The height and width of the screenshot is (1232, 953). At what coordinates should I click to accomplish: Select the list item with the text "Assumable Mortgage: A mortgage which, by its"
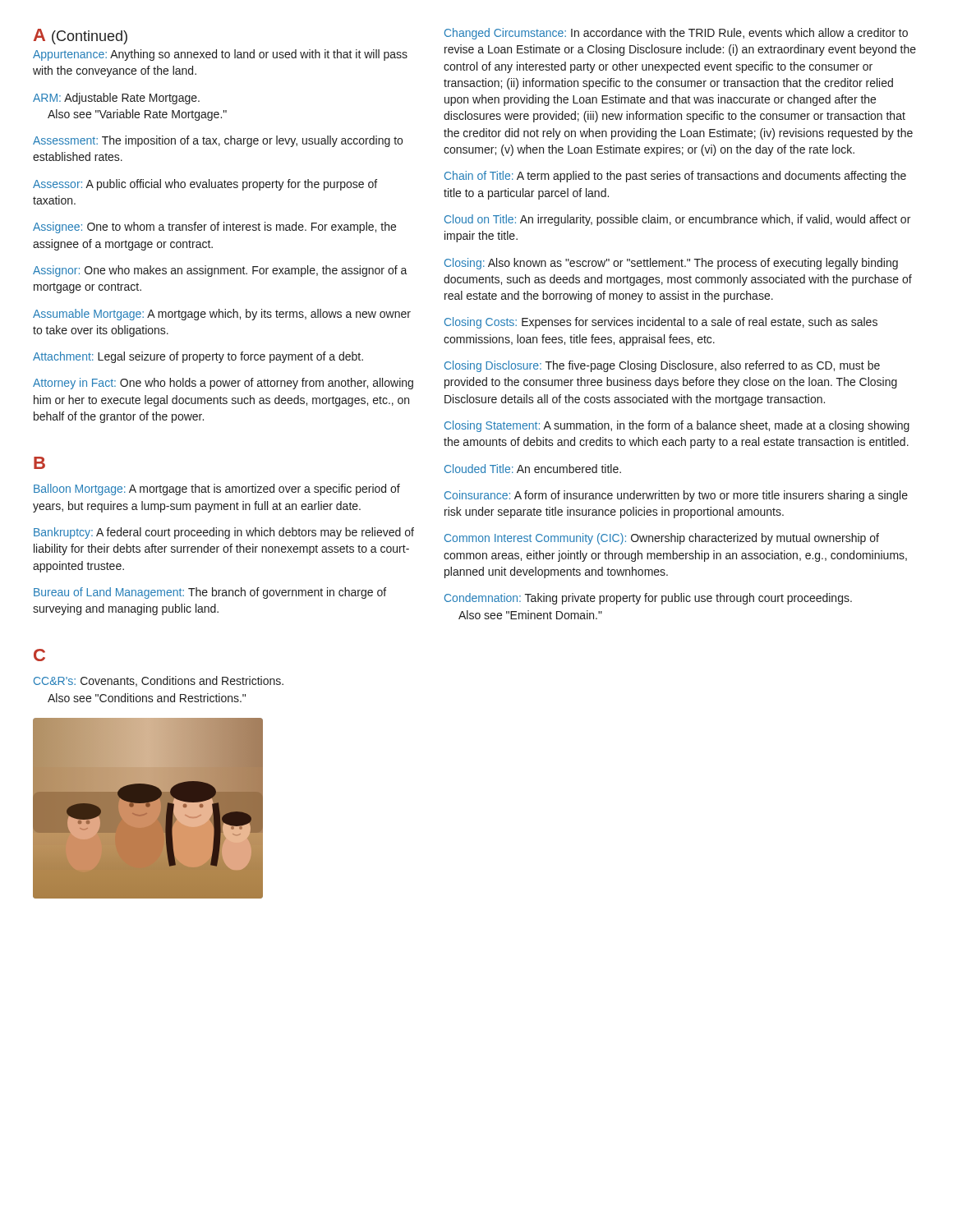click(x=222, y=322)
